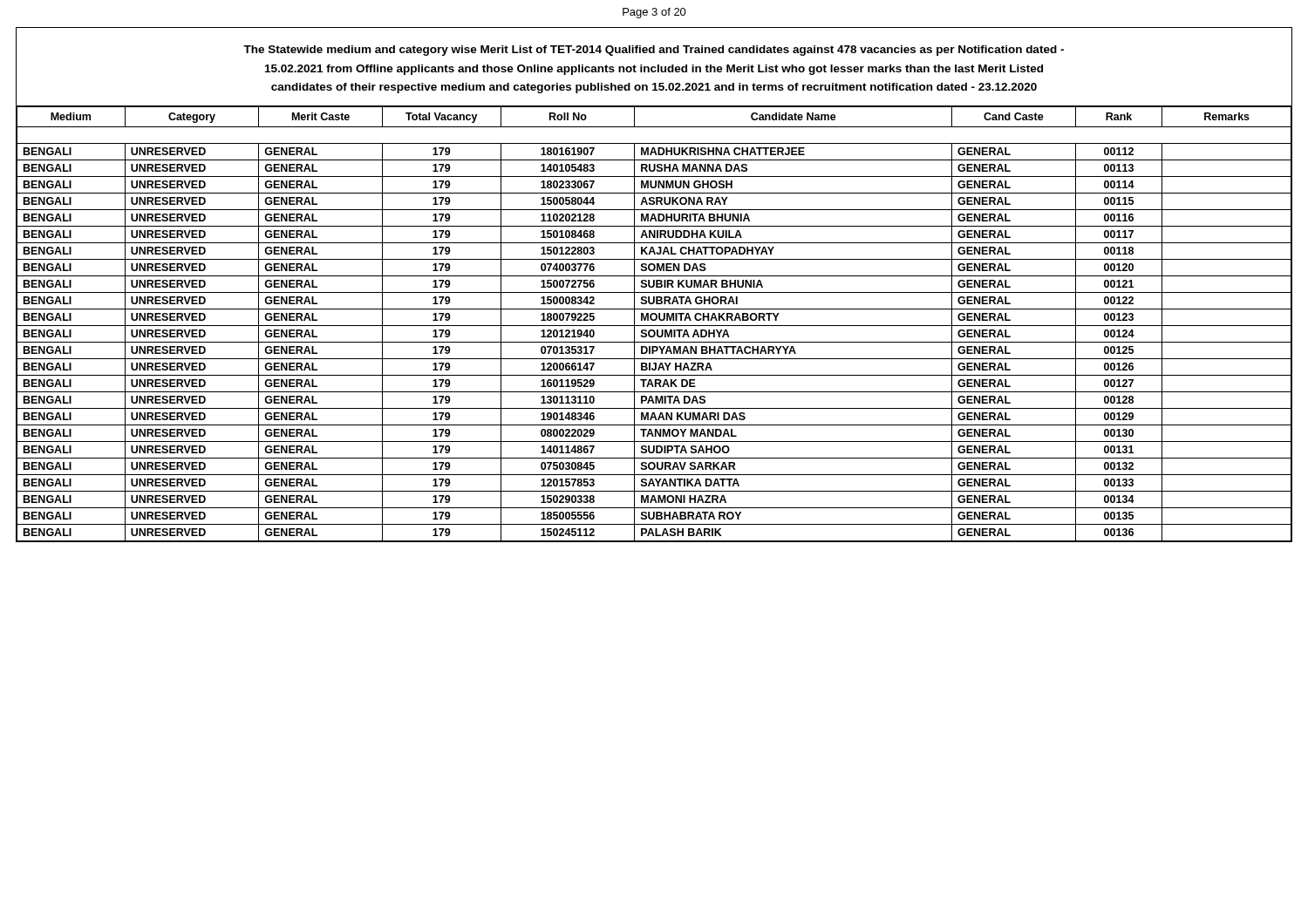Select the text block that says "The Statewide medium and category"

click(654, 68)
